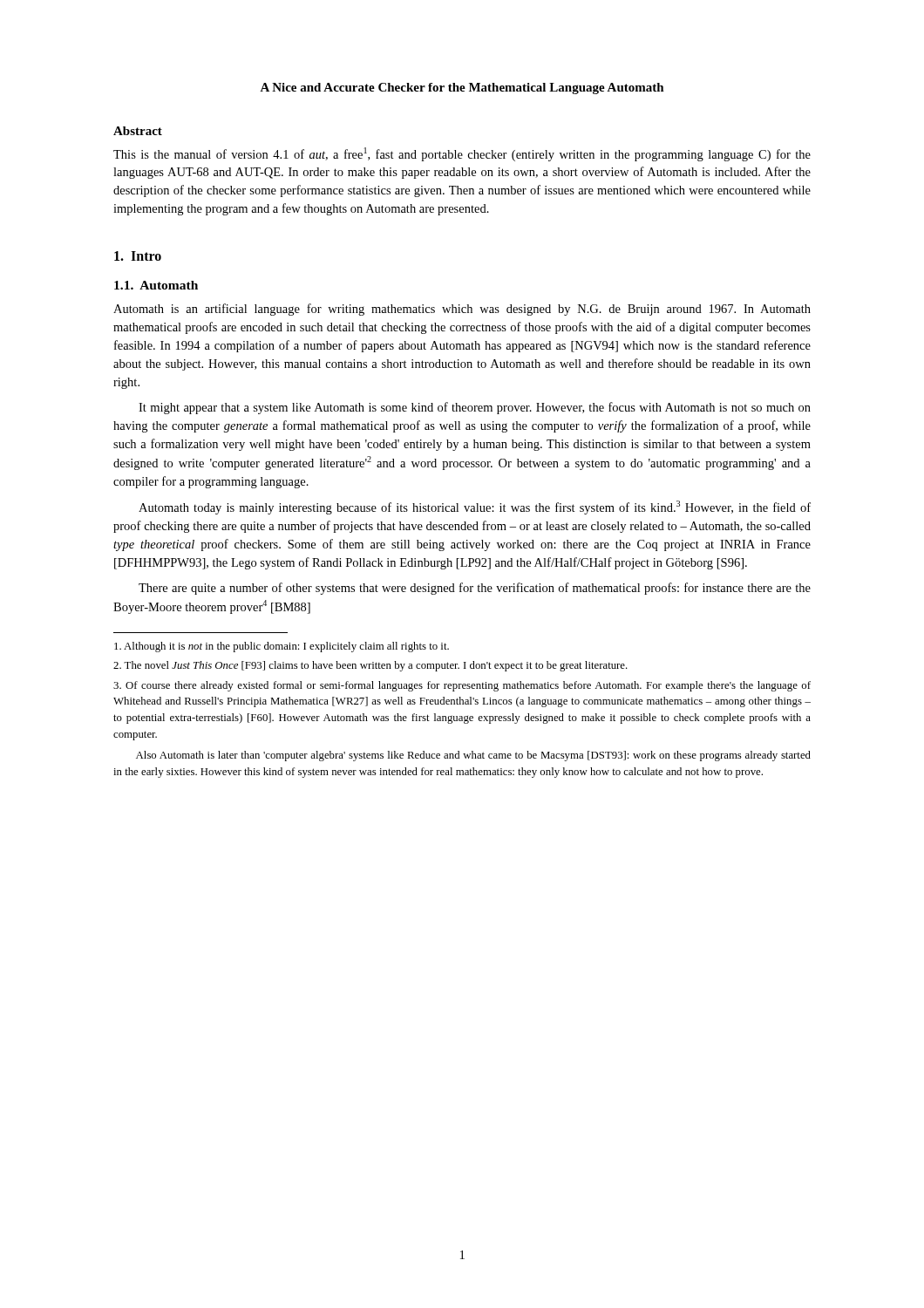The image size is (924, 1308).
Task: Point to the region starting "A Nice and Accurate Checker for"
Action: (x=462, y=87)
